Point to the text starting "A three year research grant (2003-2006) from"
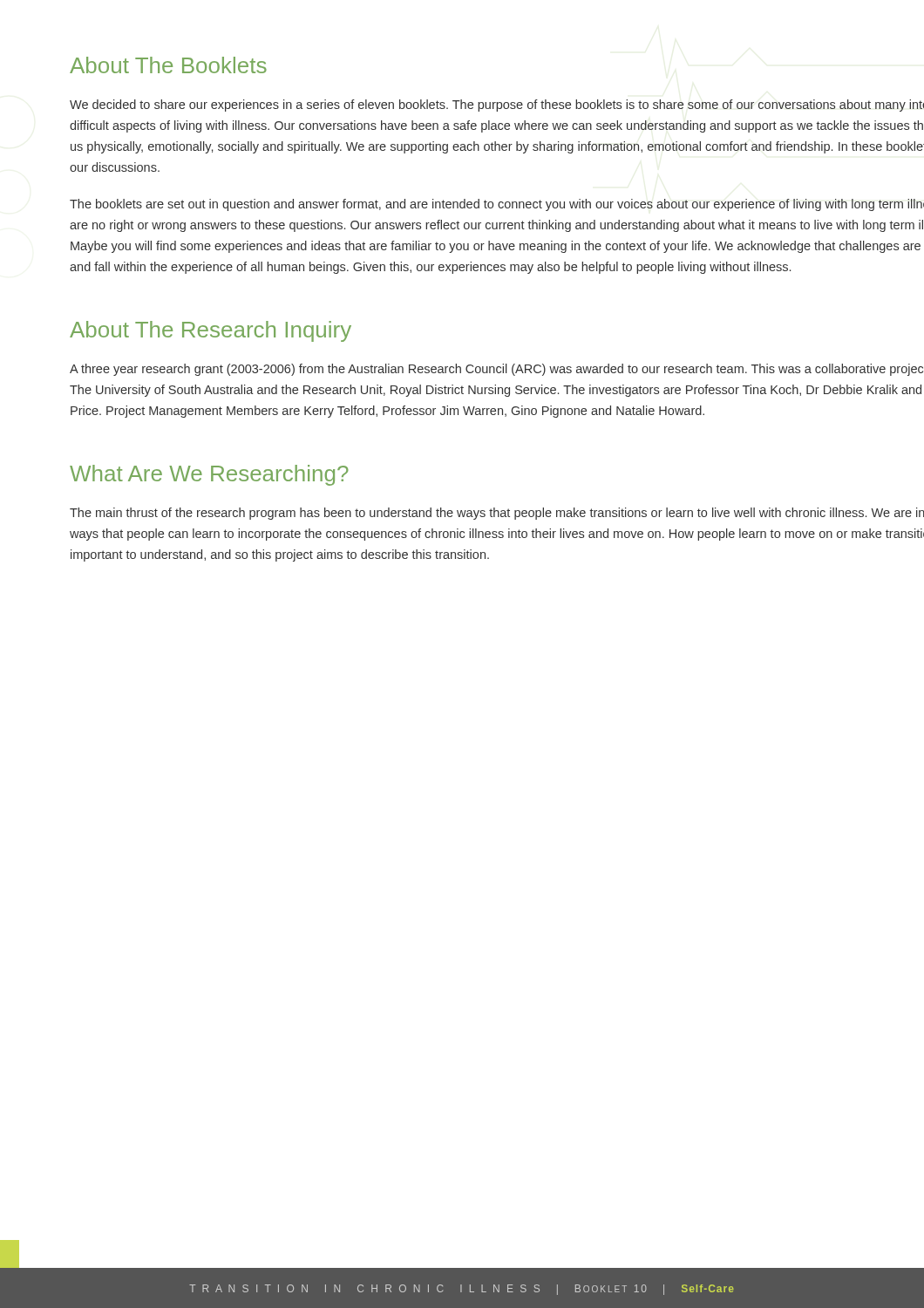 [497, 390]
